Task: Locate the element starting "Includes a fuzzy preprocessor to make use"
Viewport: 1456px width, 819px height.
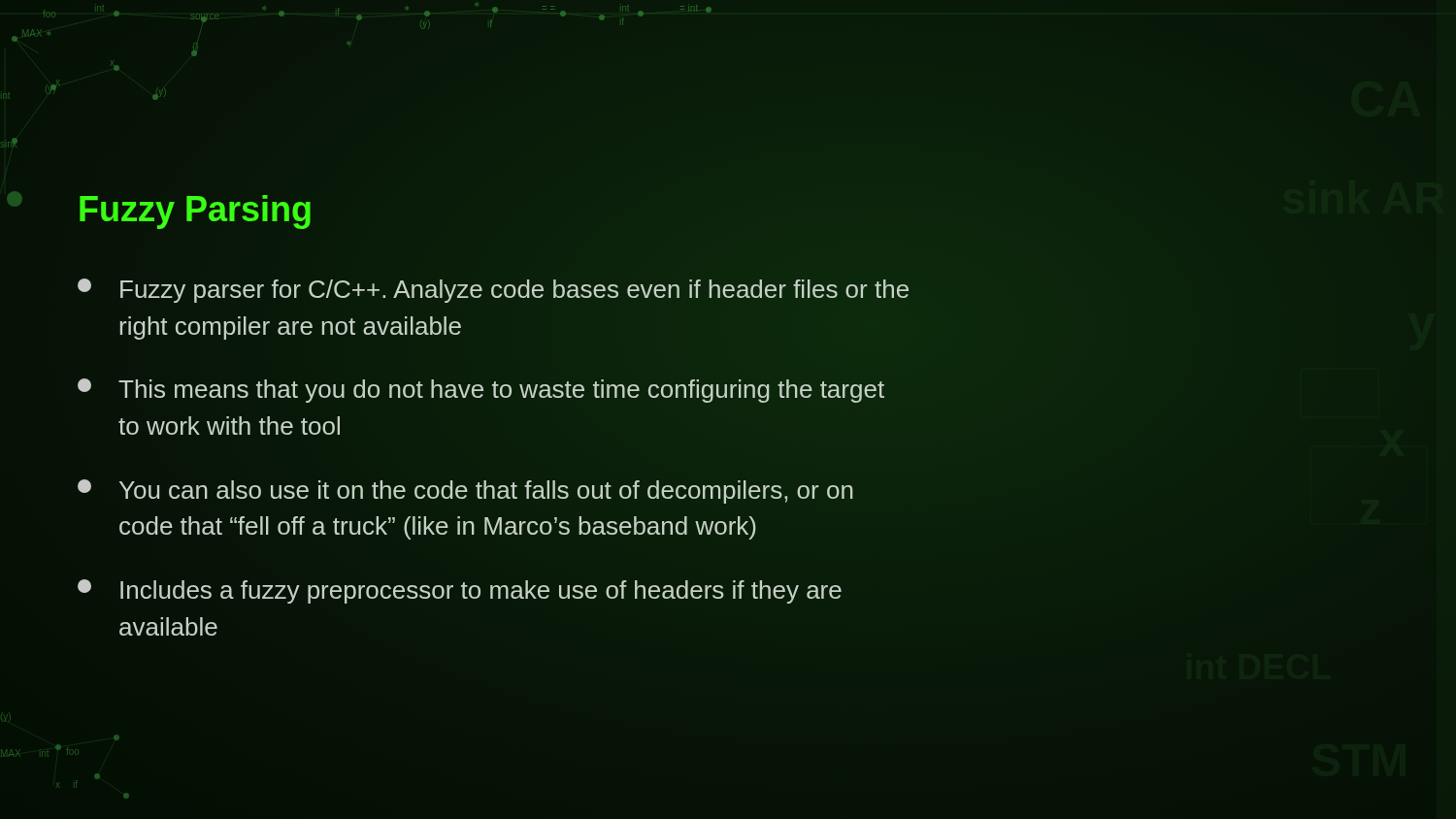Action: click(460, 609)
